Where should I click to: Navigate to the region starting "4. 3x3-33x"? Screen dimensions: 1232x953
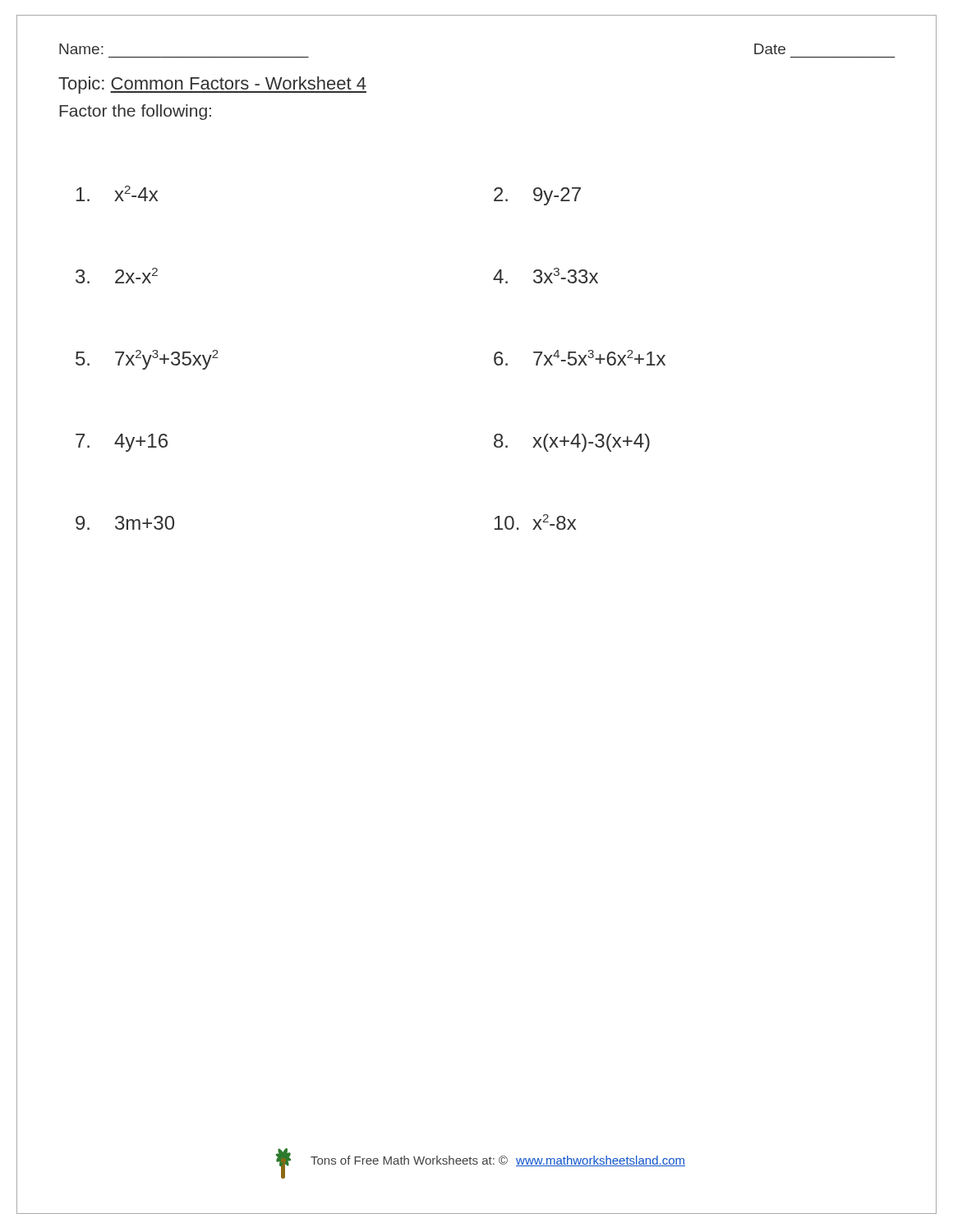tap(546, 276)
